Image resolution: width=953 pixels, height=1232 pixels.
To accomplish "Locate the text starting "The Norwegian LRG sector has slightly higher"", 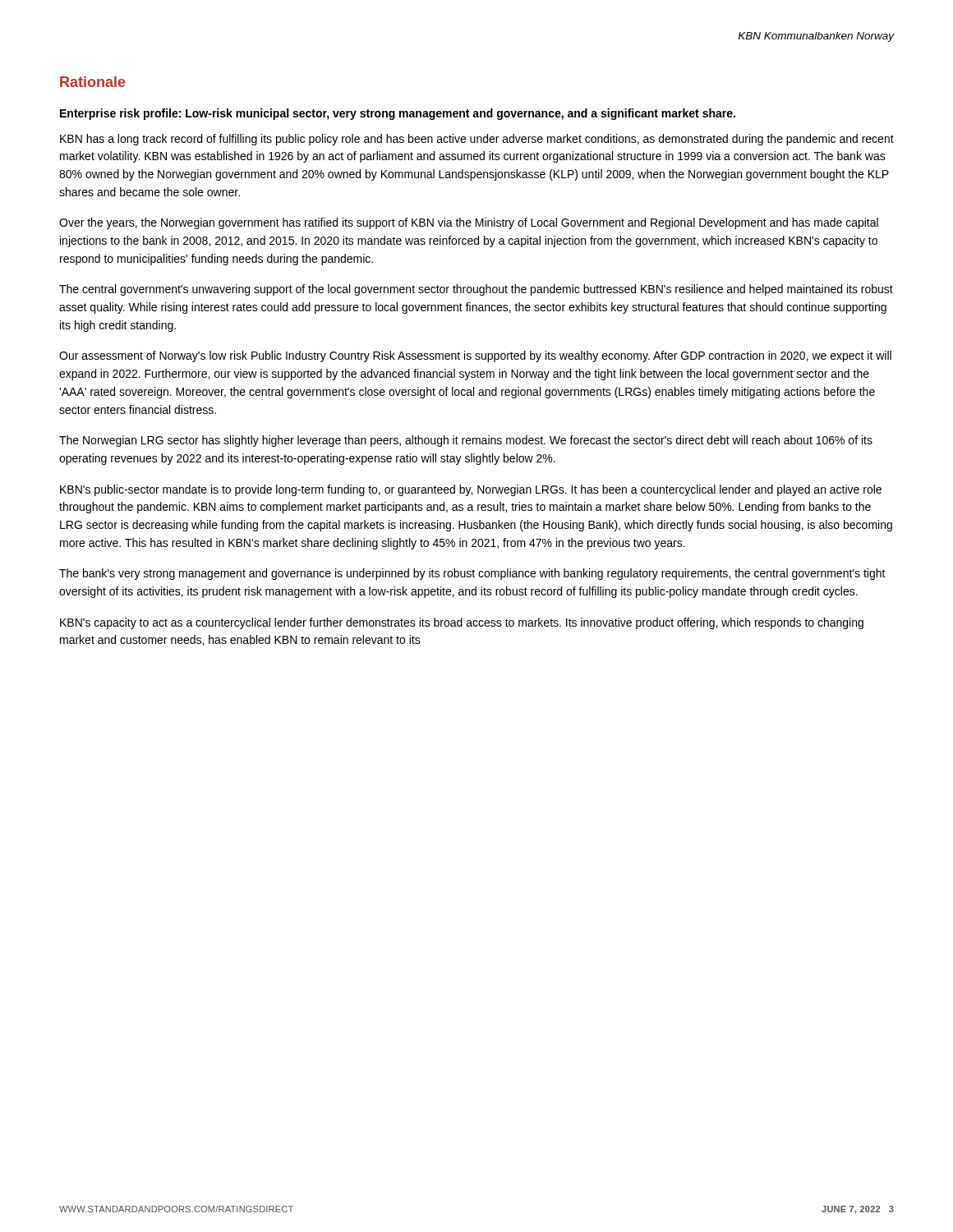I will (476, 450).
